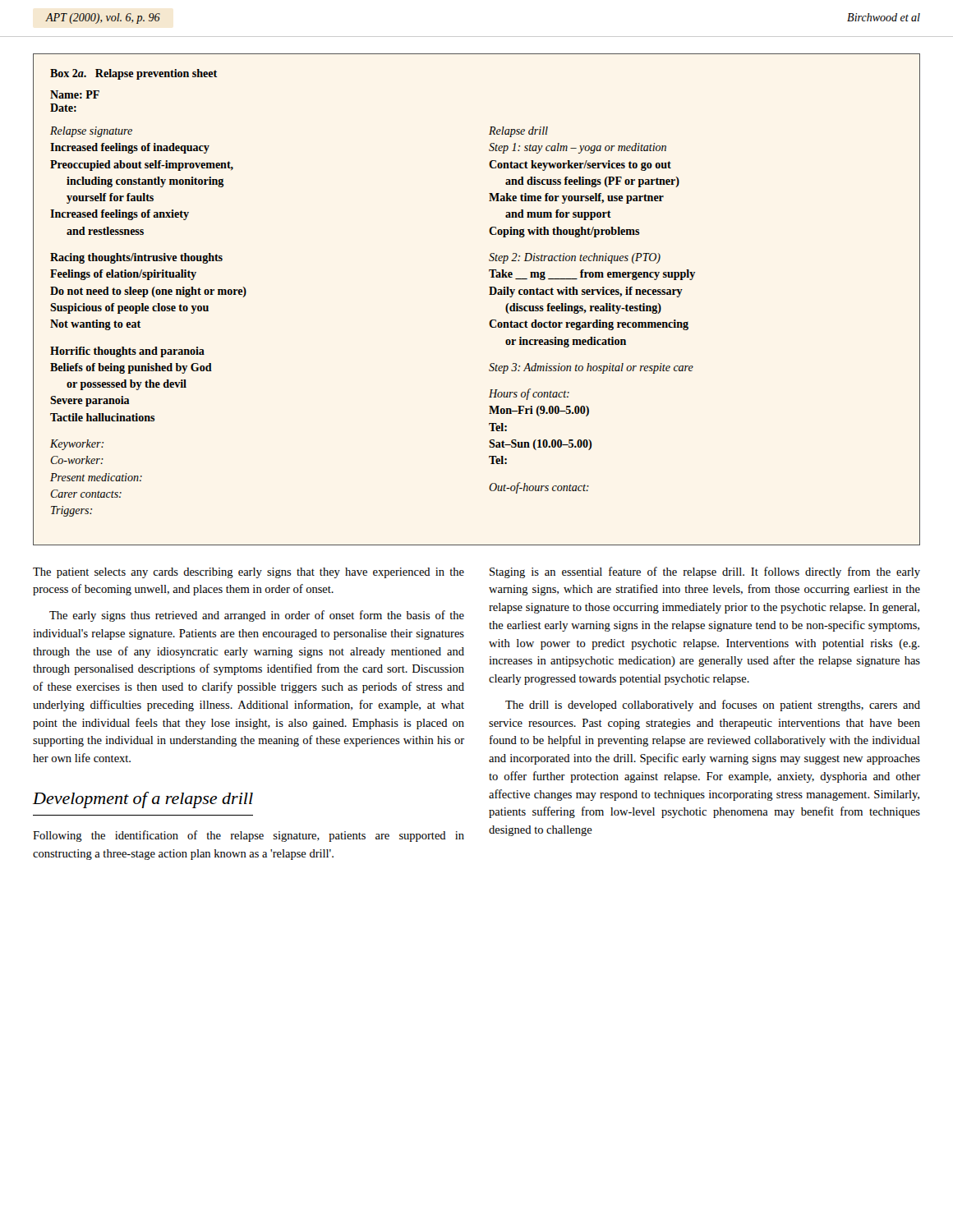953x1232 pixels.
Task: Navigate to the text block starting "Staging is an essential feature"
Action: click(x=704, y=701)
